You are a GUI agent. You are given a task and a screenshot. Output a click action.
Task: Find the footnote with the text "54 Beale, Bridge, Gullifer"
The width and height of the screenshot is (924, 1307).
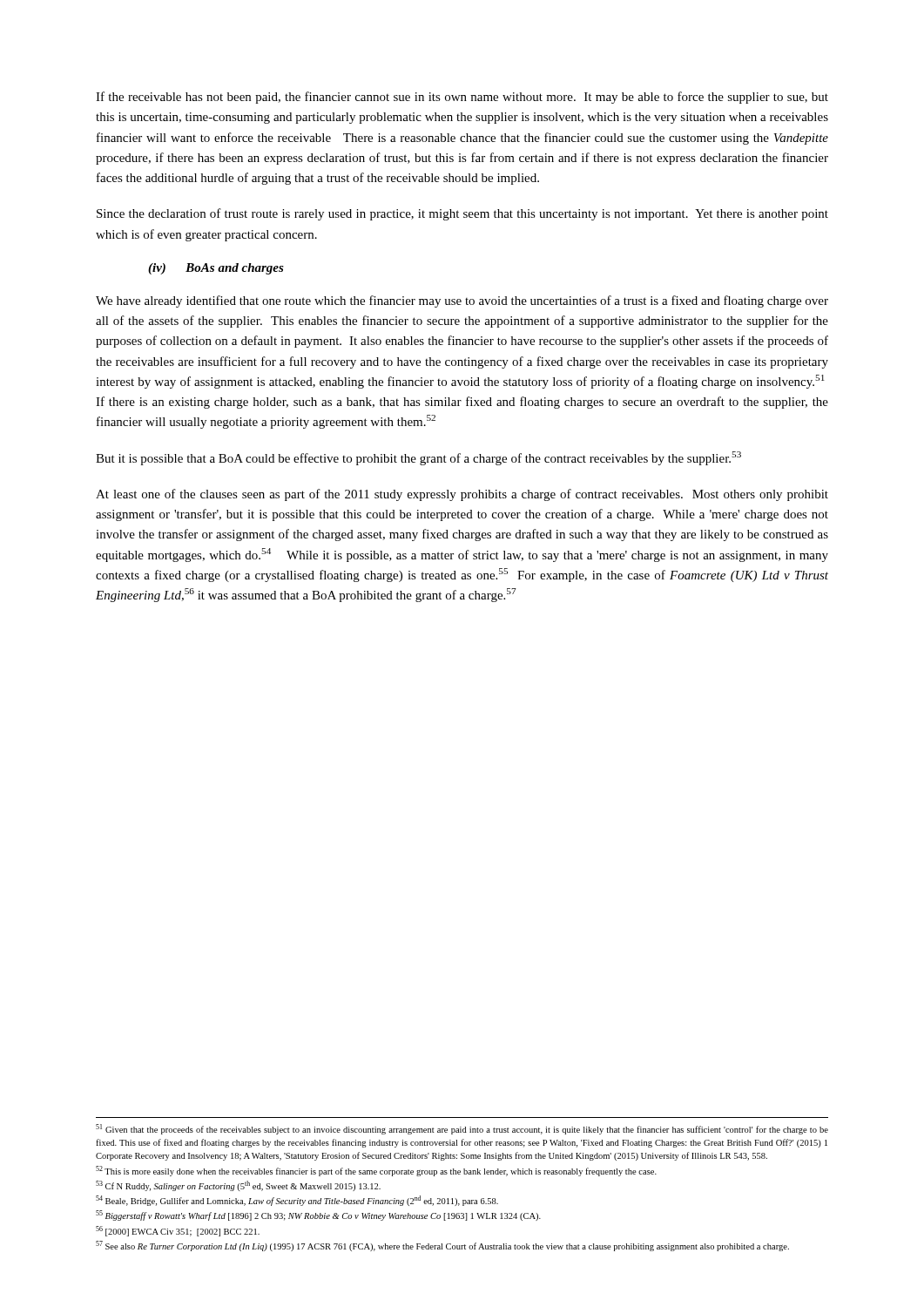(297, 1200)
